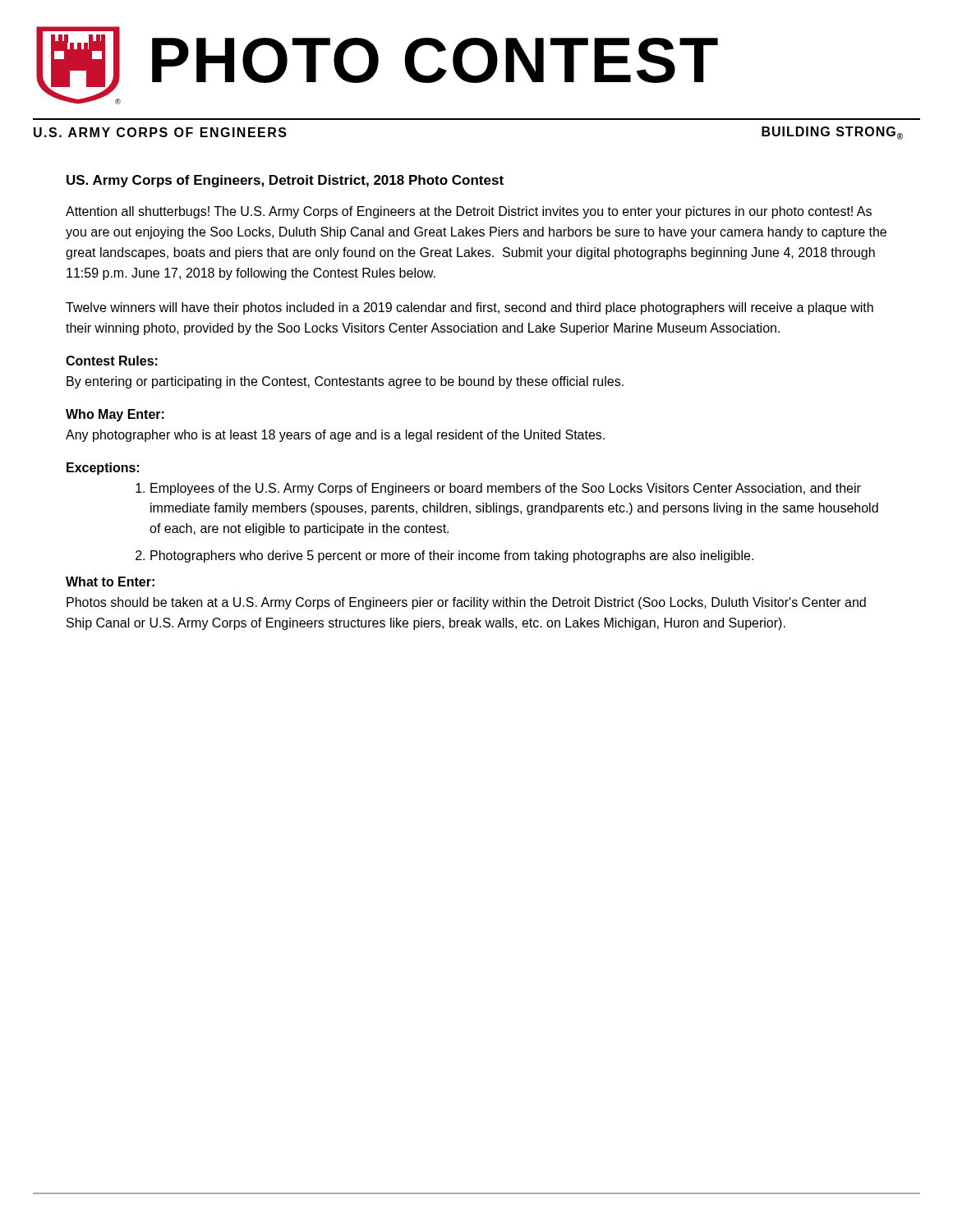The image size is (953, 1232).
Task: Point to the block beginning "Photos should be taken at a U.S."
Action: point(476,613)
